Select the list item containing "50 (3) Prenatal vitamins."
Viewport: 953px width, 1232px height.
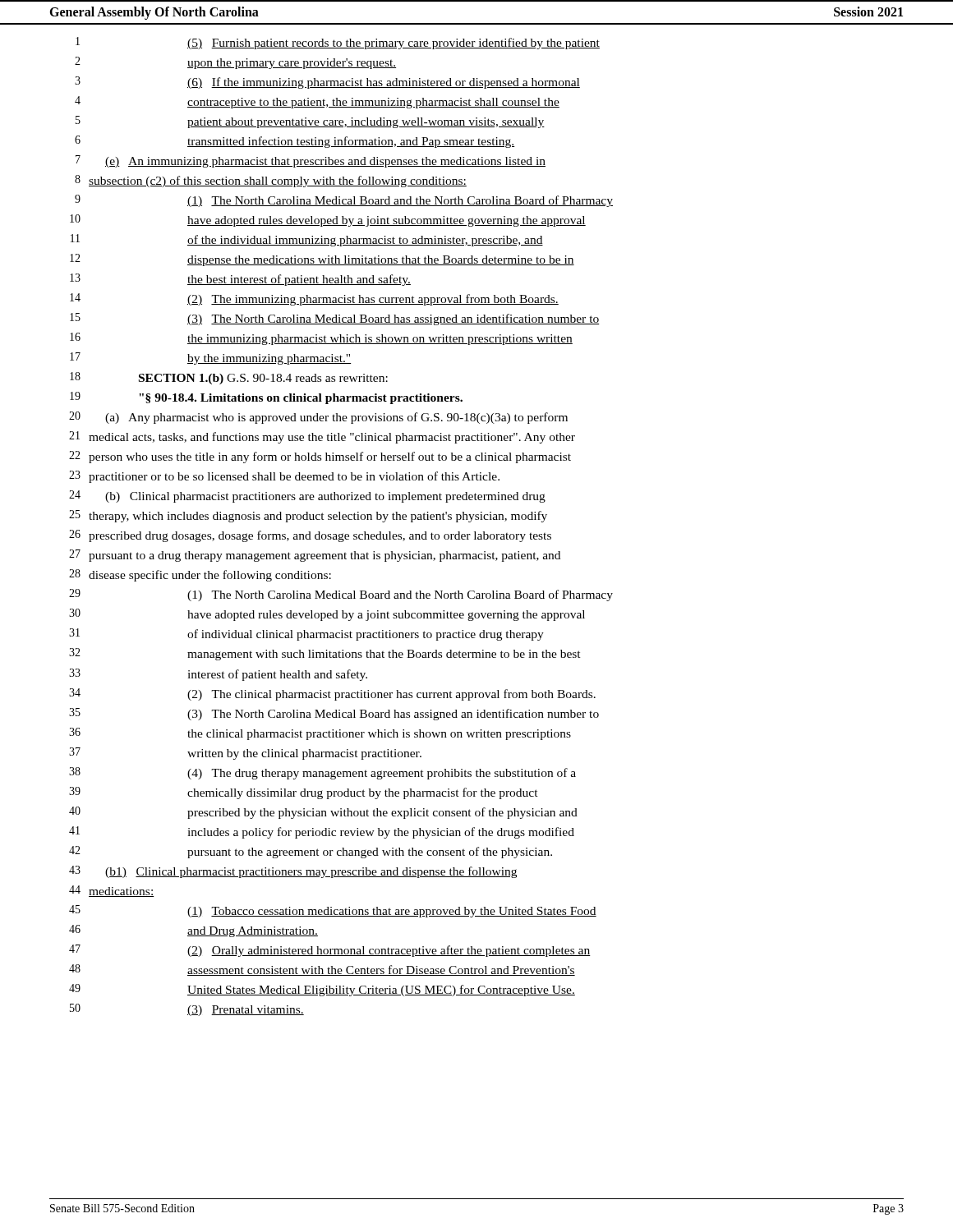[187, 1010]
